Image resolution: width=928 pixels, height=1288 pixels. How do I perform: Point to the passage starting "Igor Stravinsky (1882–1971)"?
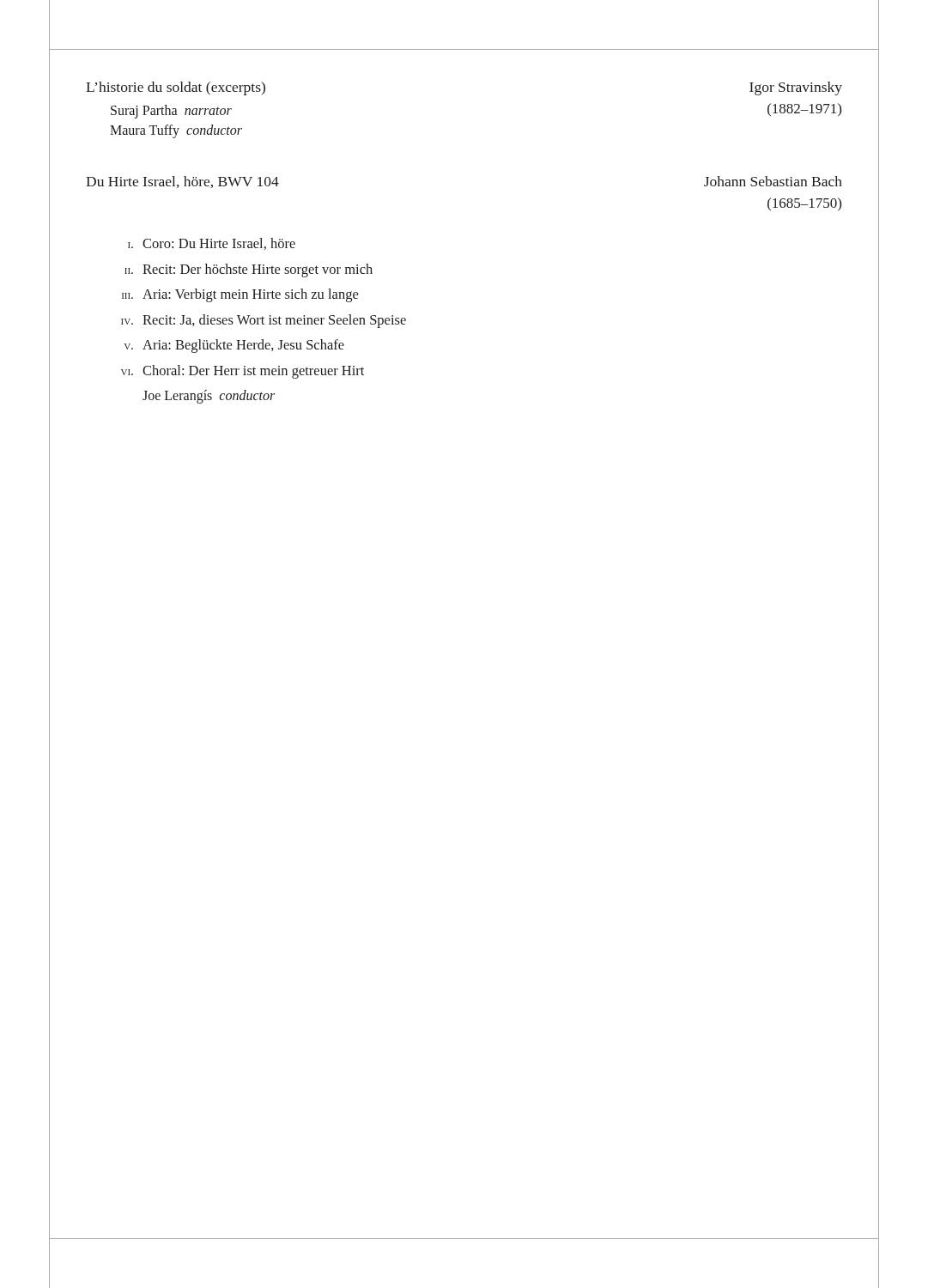pyautogui.click(x=796, y=98)
